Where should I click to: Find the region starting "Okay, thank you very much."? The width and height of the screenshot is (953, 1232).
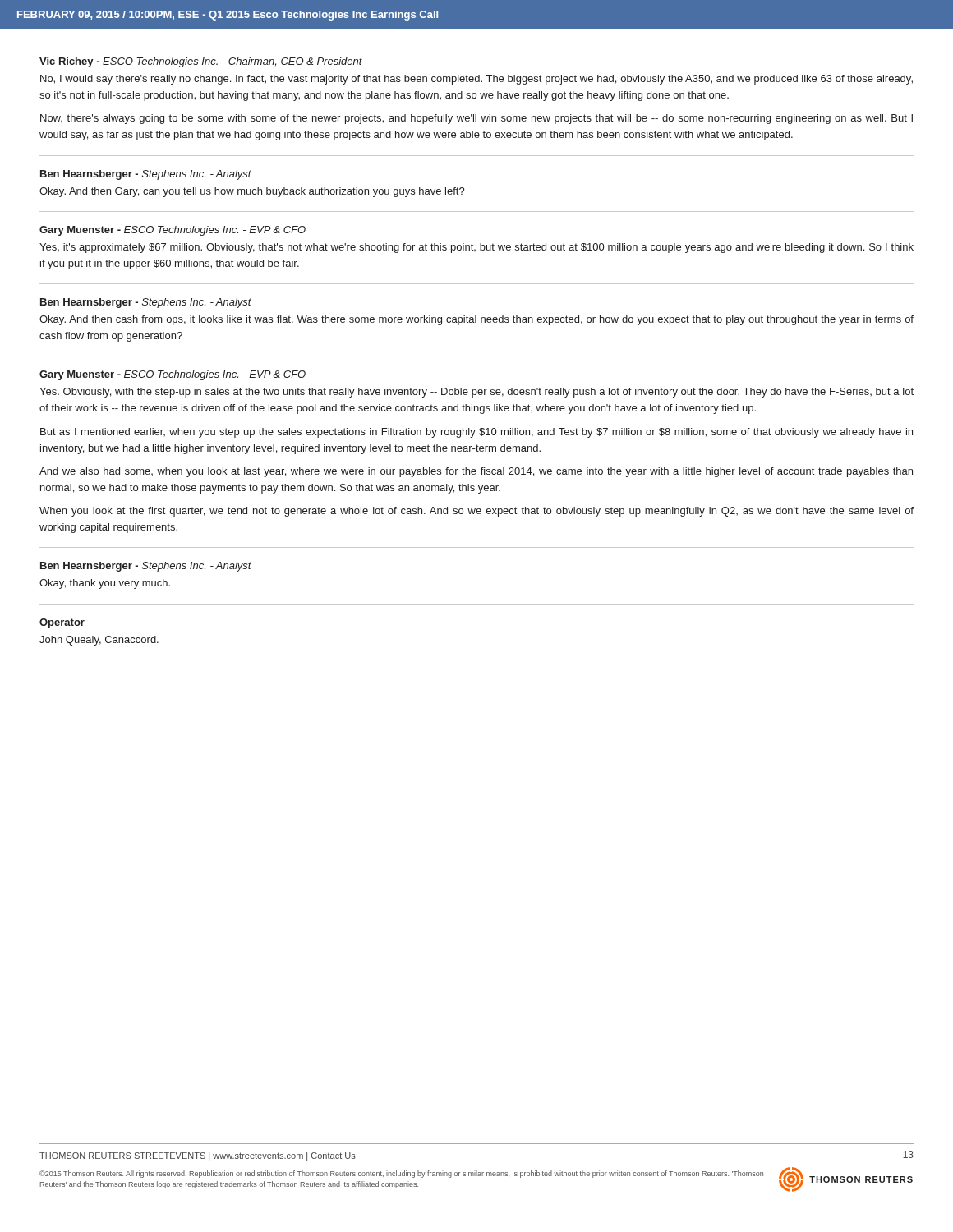pyautogui.click(x=105, y=584)
